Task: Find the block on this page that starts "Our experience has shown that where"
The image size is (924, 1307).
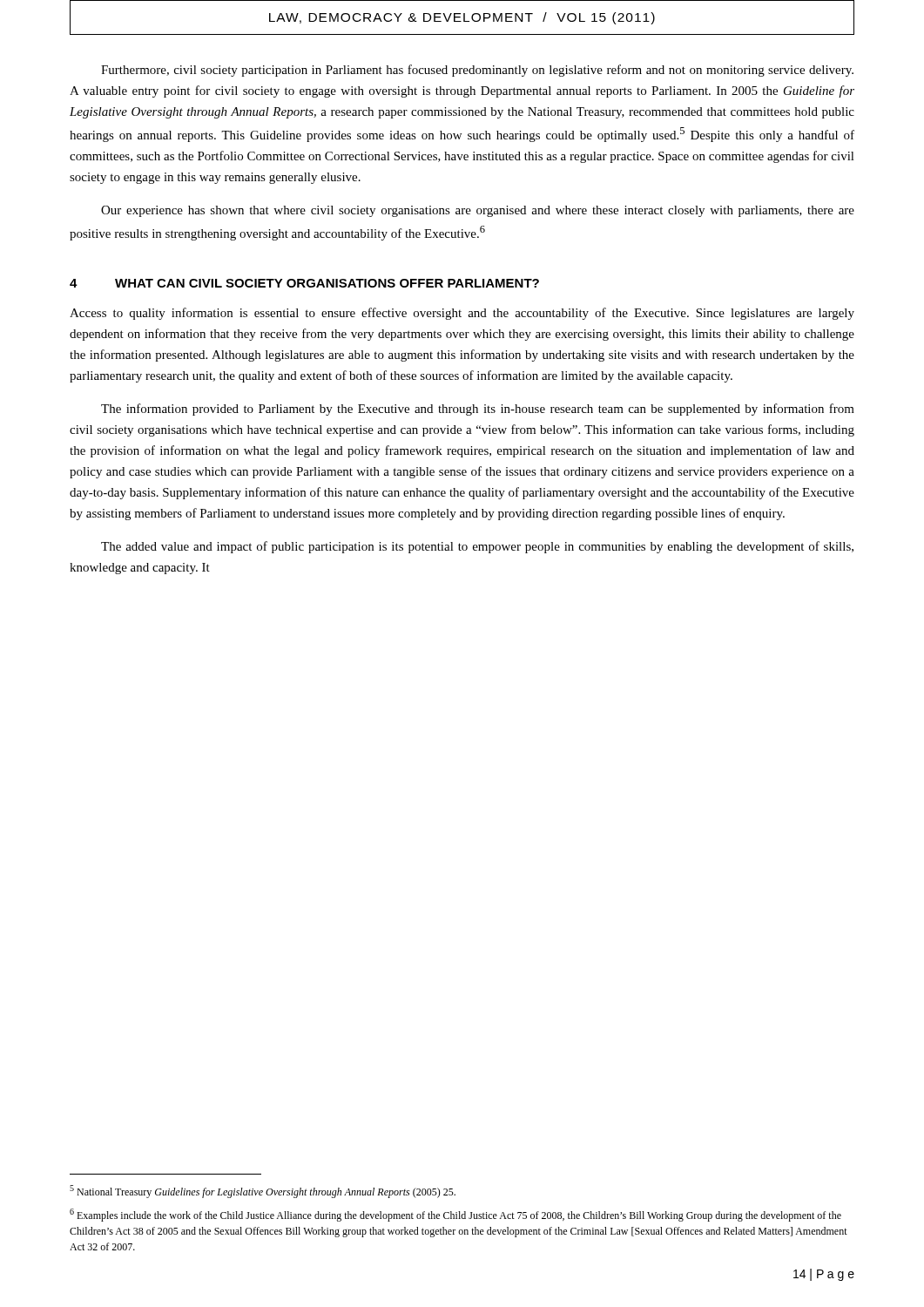Action: pyautogui.click(x=462, y=222)
